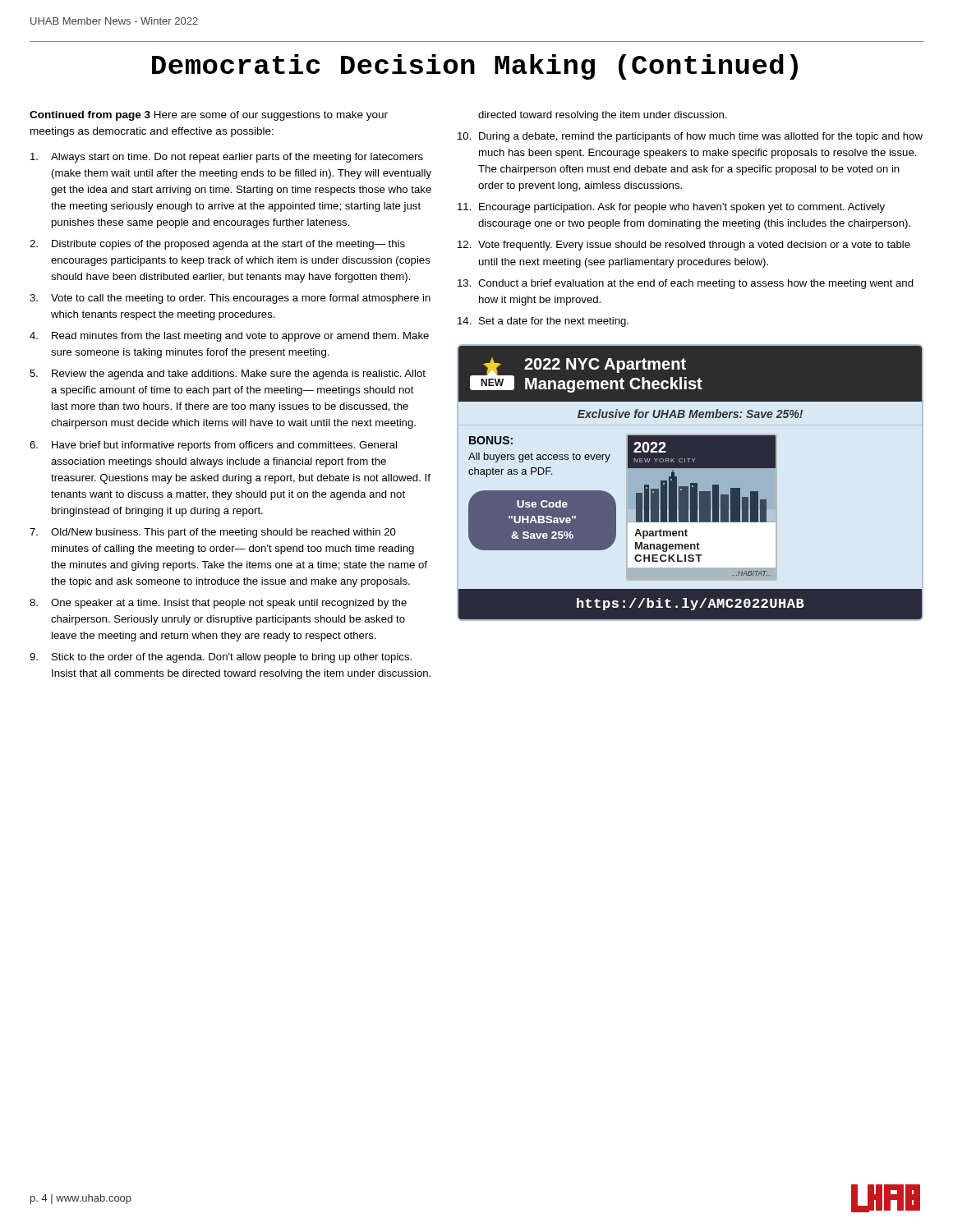The width and height of the screenshot is (953, 1232).
Task: Click on the list item that reads "8. One speaker at a"
Action: pos(231,619)
